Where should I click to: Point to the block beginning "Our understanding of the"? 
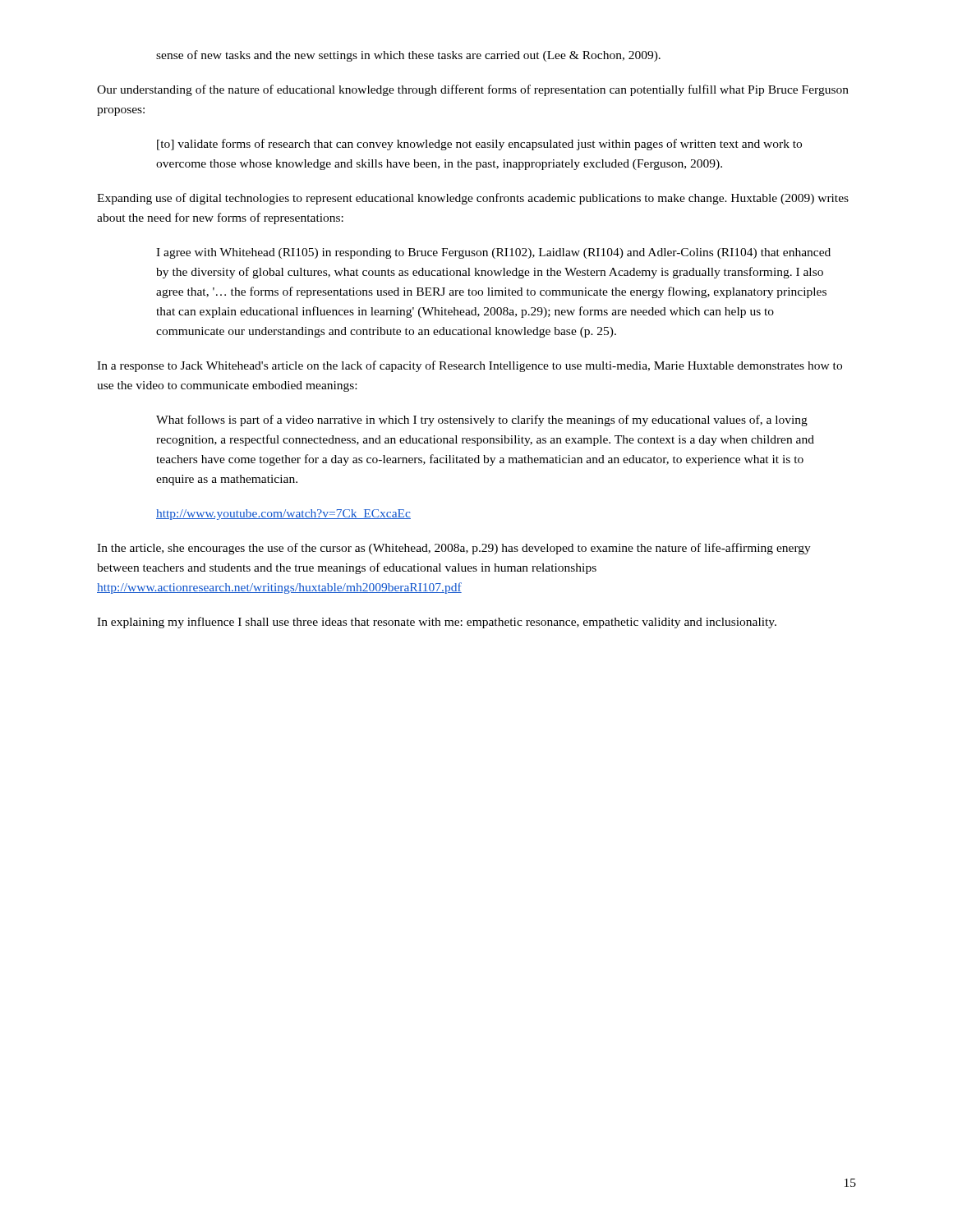(x=476, y=99)
